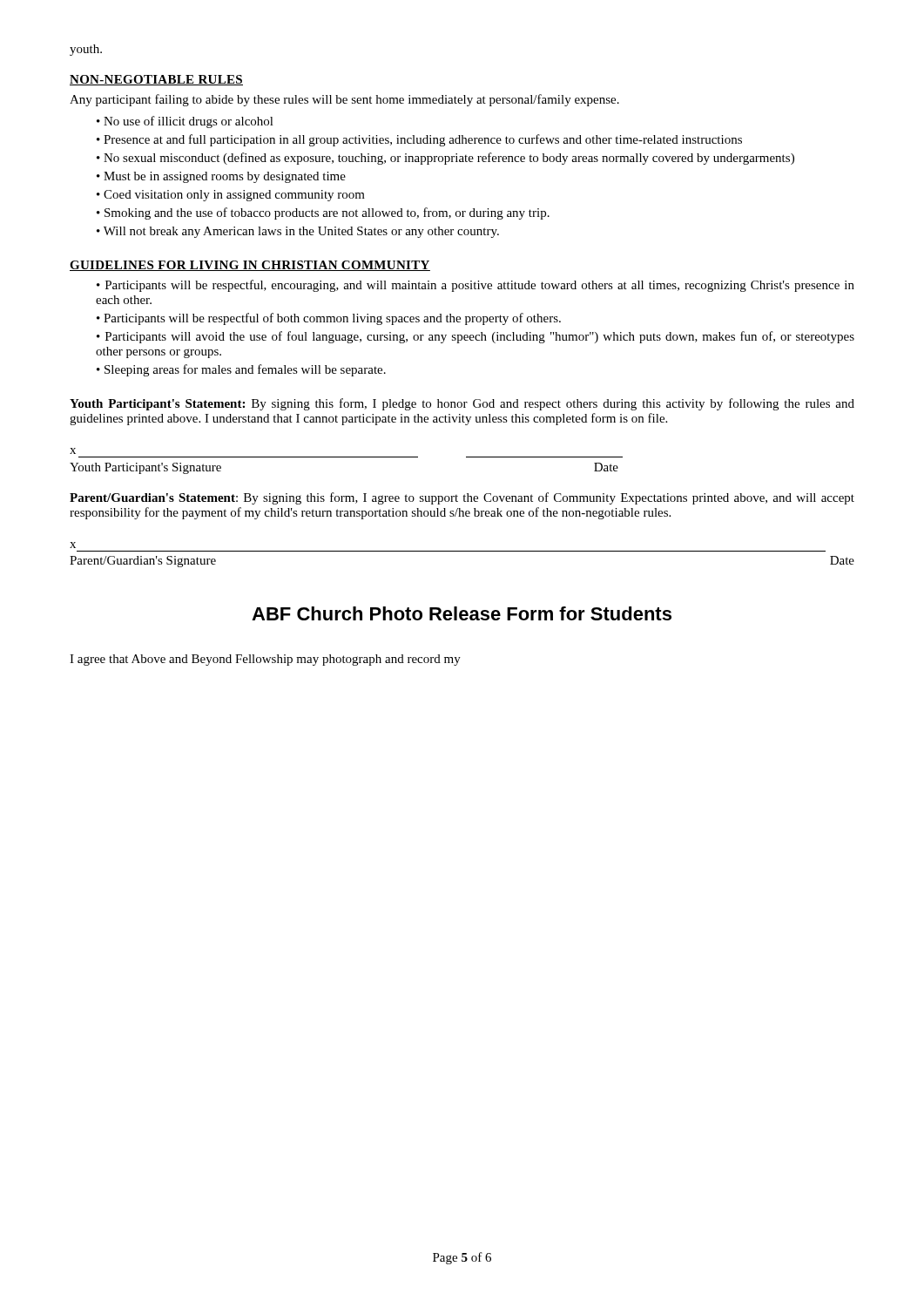Select the title
The height and width of the screenshot is (1307, 924).
[462, 614]
